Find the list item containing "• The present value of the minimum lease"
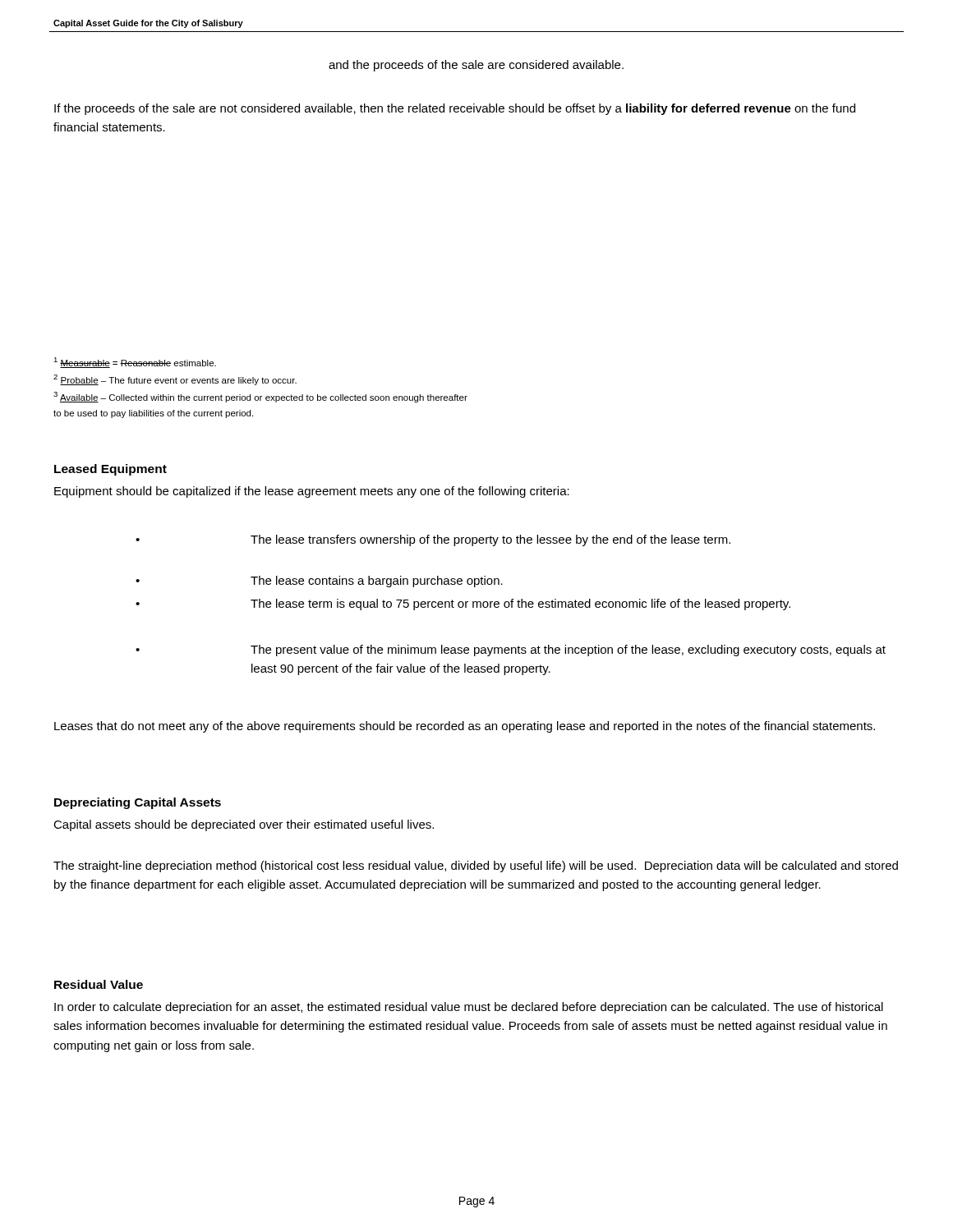The height and width of the screenshot is (1232, 953). (476, 659)
